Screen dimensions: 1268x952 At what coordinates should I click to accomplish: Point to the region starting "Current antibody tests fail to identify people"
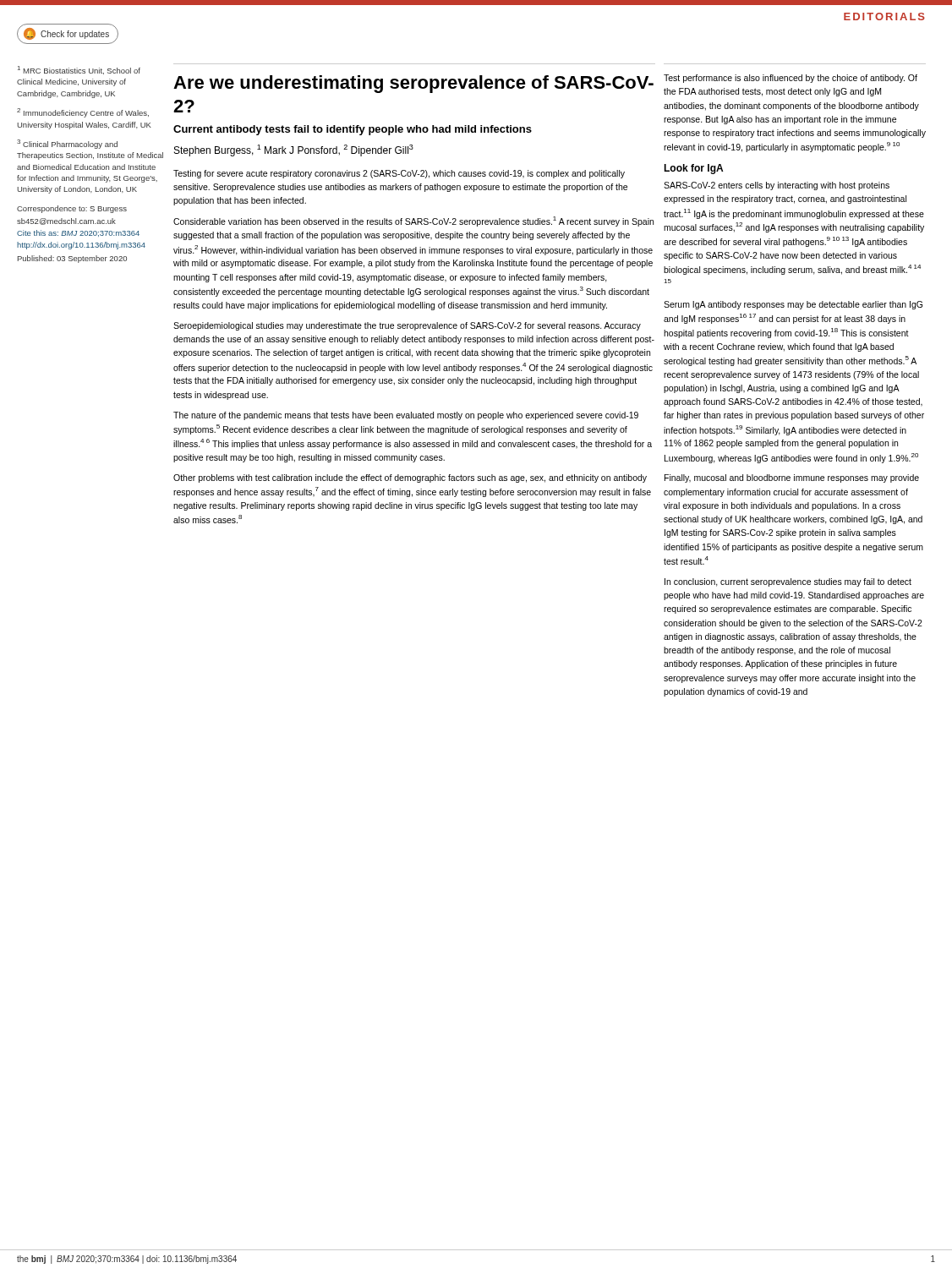click(353, 129)
